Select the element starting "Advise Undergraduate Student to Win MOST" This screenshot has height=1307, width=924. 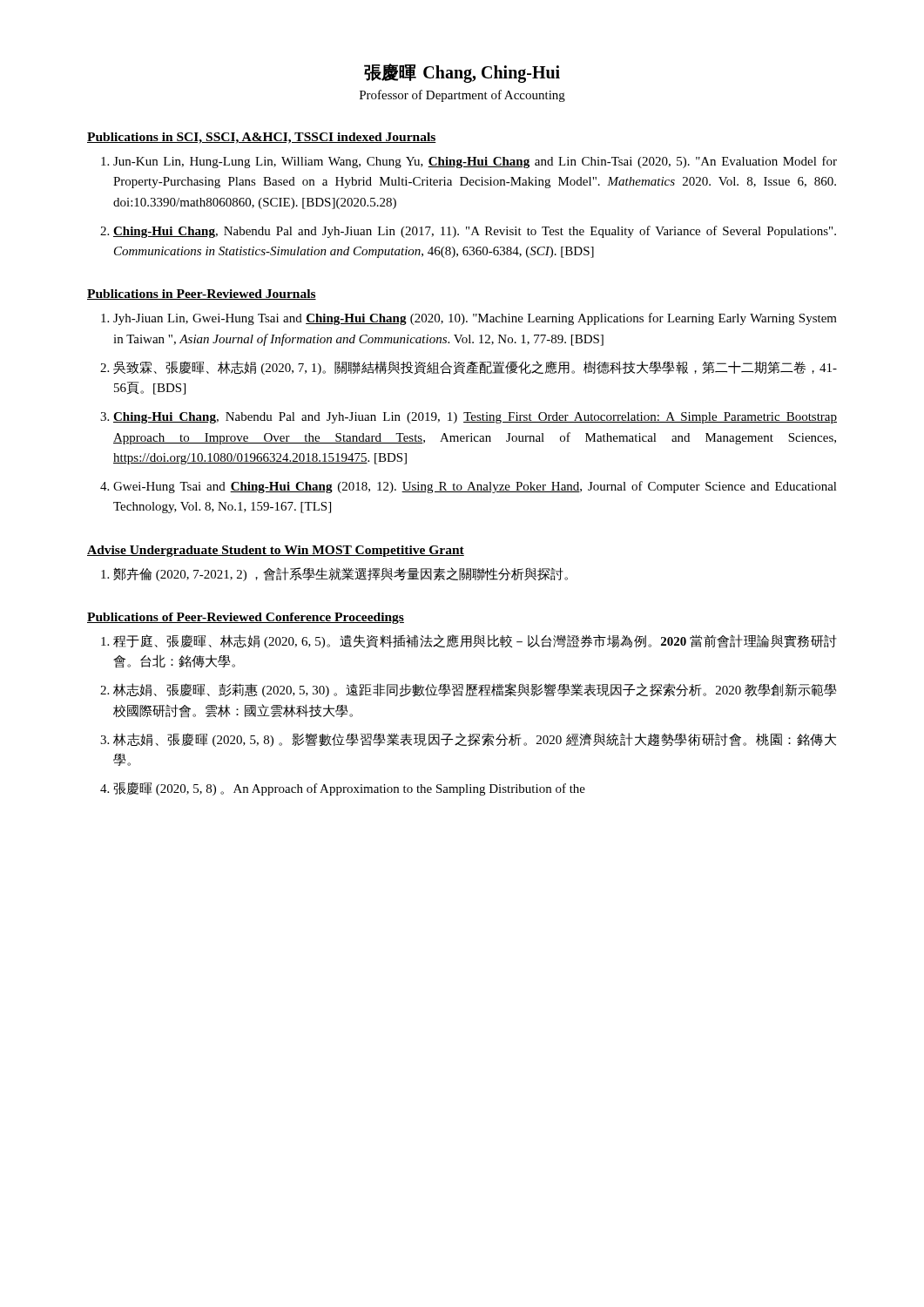coord(276,549)
